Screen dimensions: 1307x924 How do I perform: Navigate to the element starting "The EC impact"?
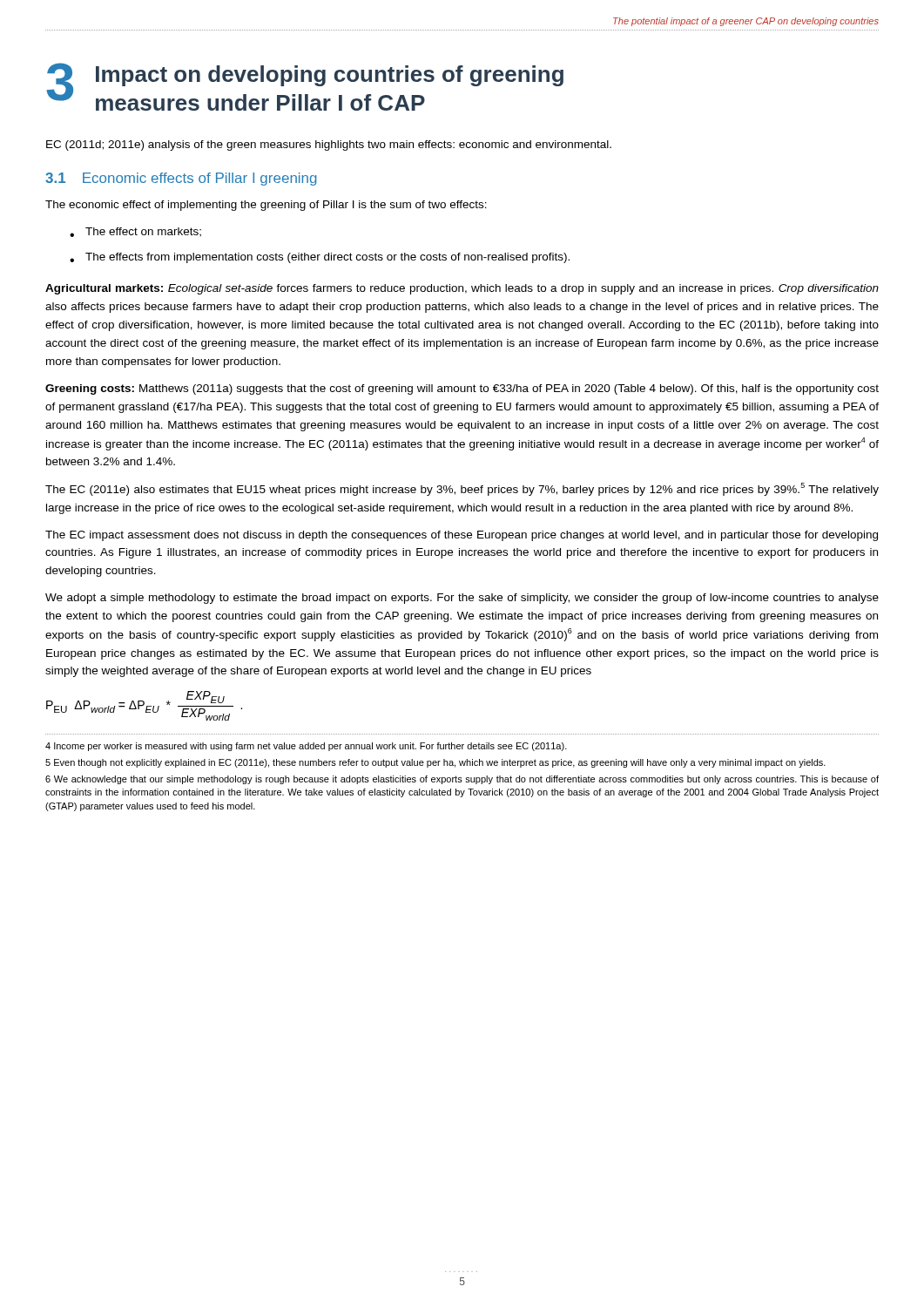click(x=462, y=552)
